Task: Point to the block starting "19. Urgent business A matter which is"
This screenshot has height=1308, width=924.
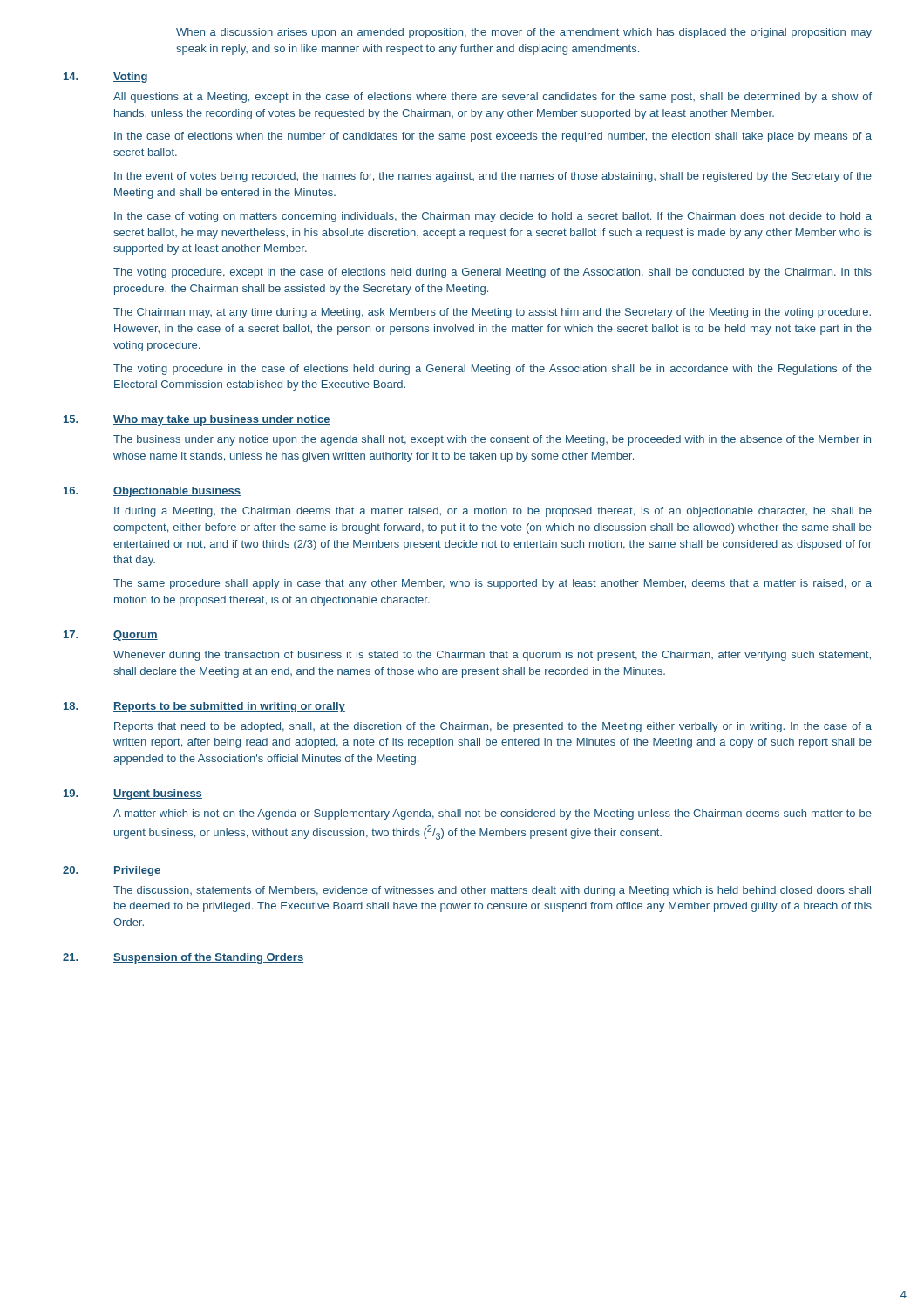Action: [467, 819]
